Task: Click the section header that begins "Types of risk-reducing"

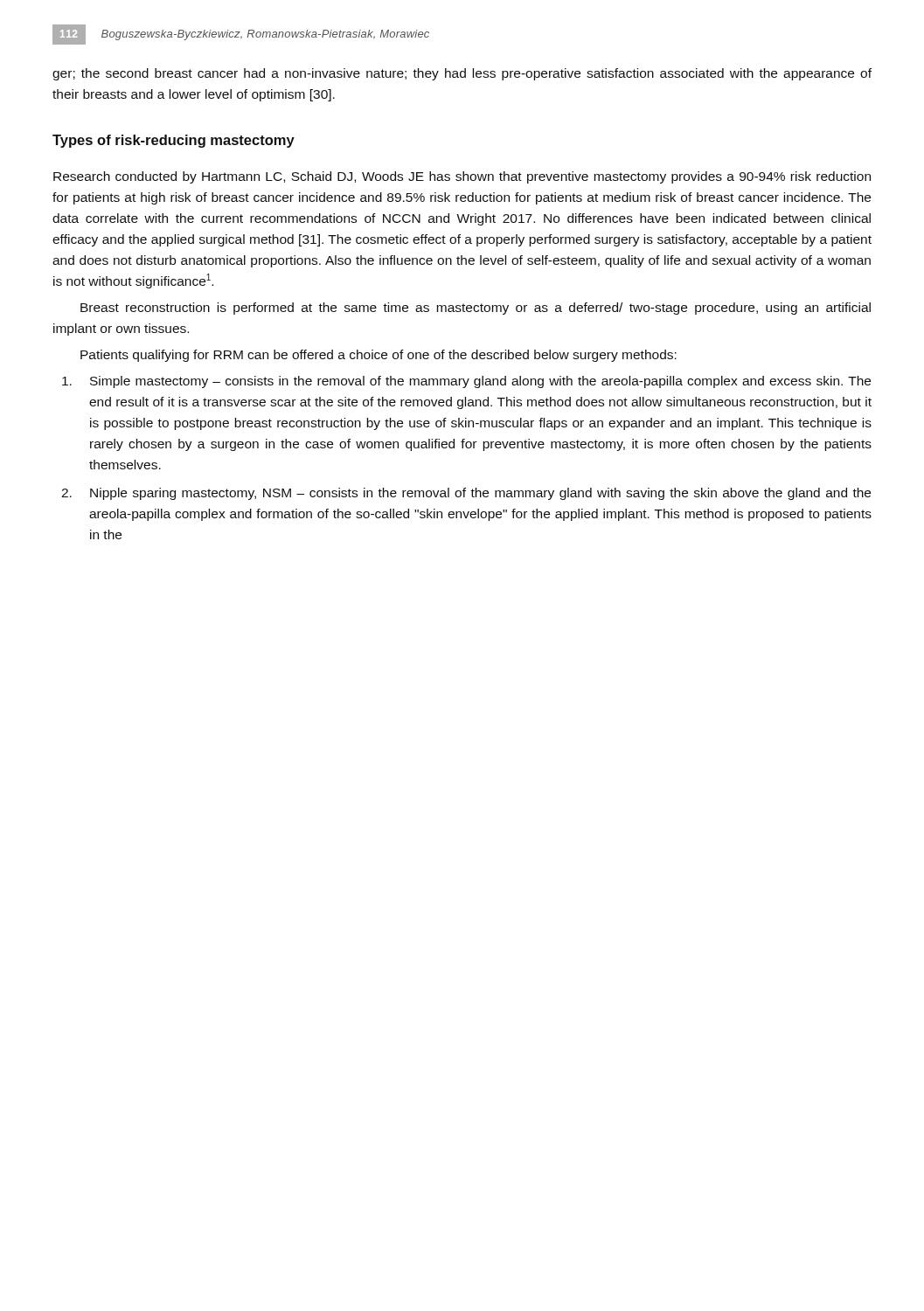Action: (173, 140)
